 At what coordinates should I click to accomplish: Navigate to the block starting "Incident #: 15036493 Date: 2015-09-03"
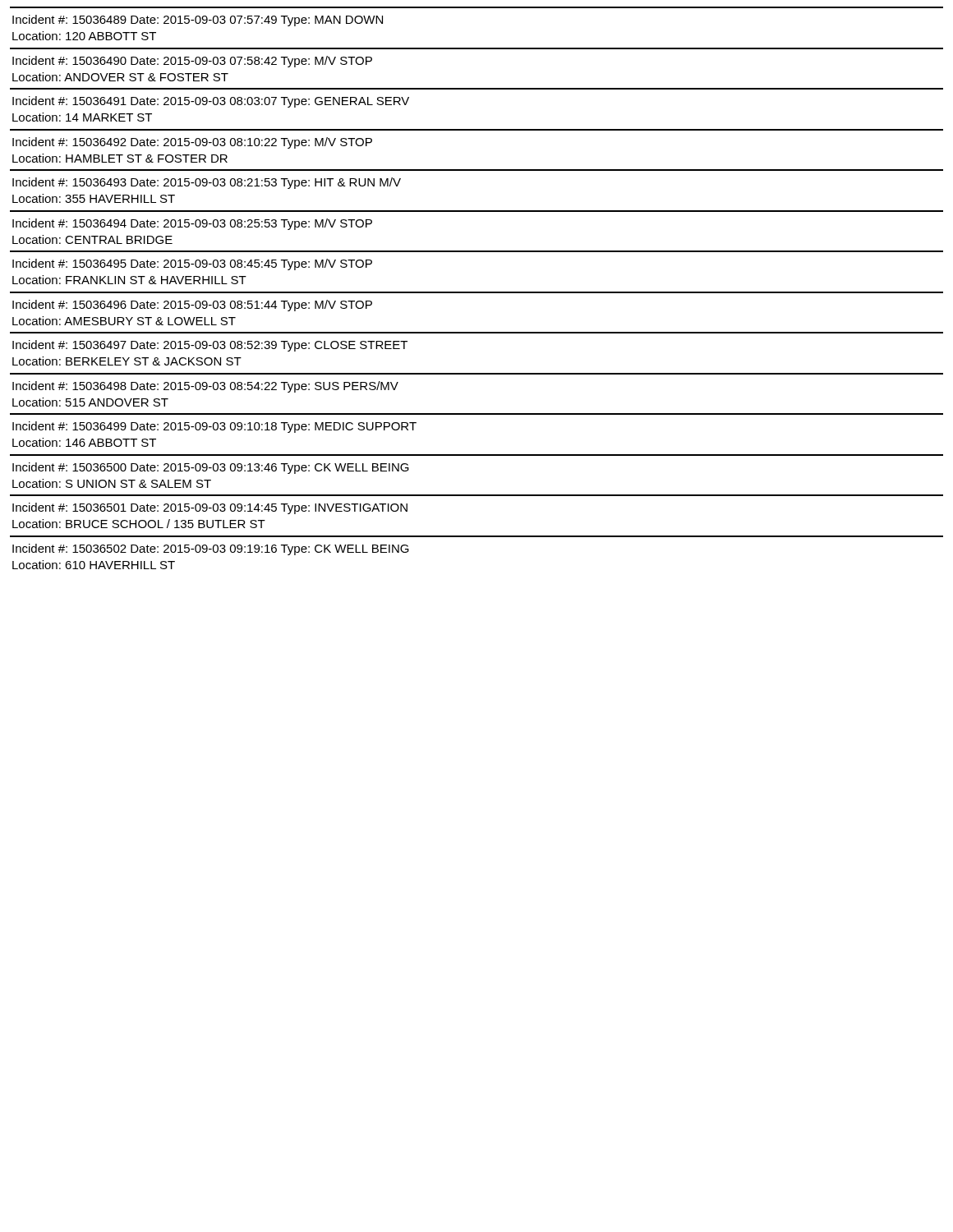(207, 183)
